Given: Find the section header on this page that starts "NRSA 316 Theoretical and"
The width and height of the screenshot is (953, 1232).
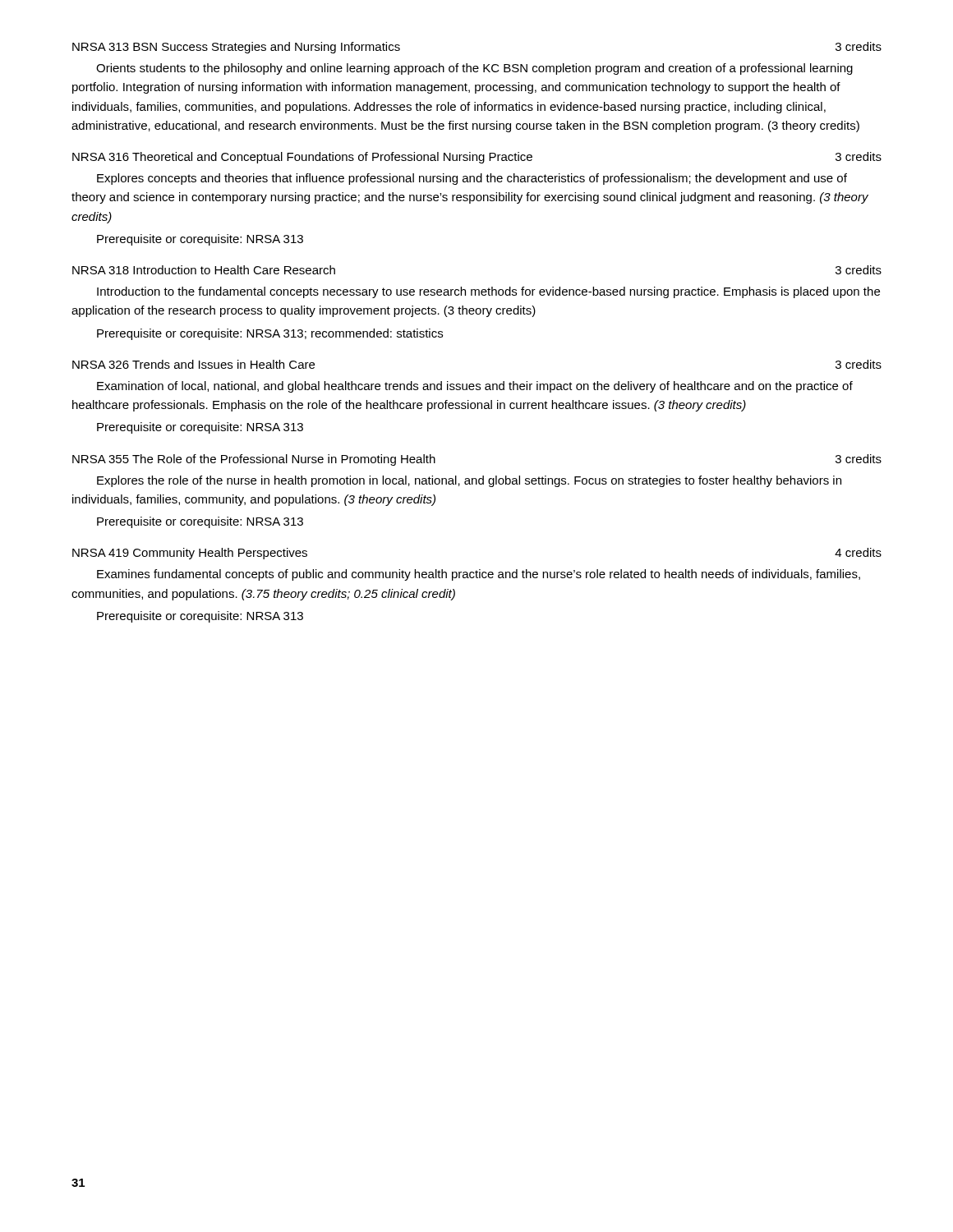Looking at the screenshot, I should click(476, 156).
